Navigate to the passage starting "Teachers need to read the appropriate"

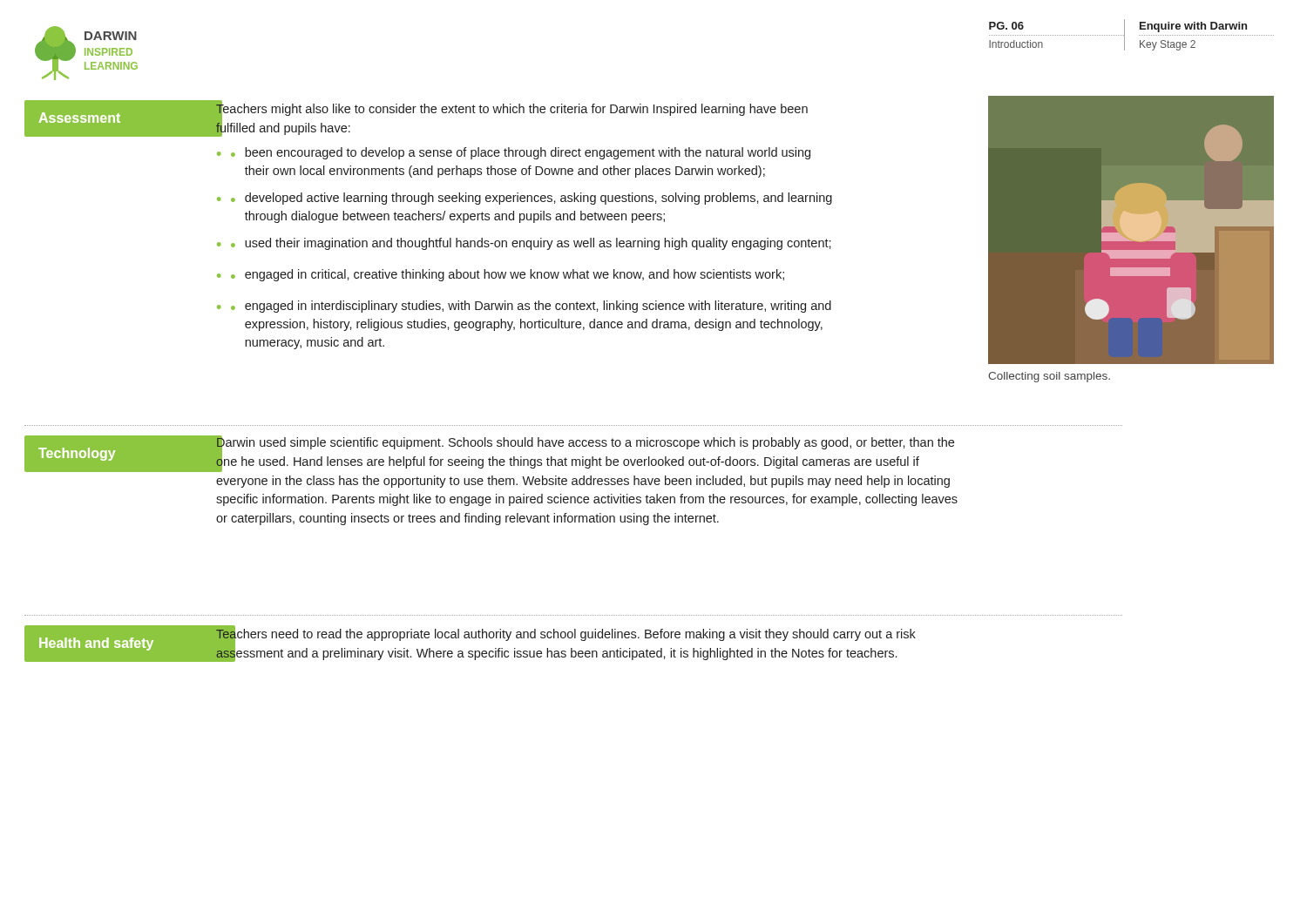566,643
